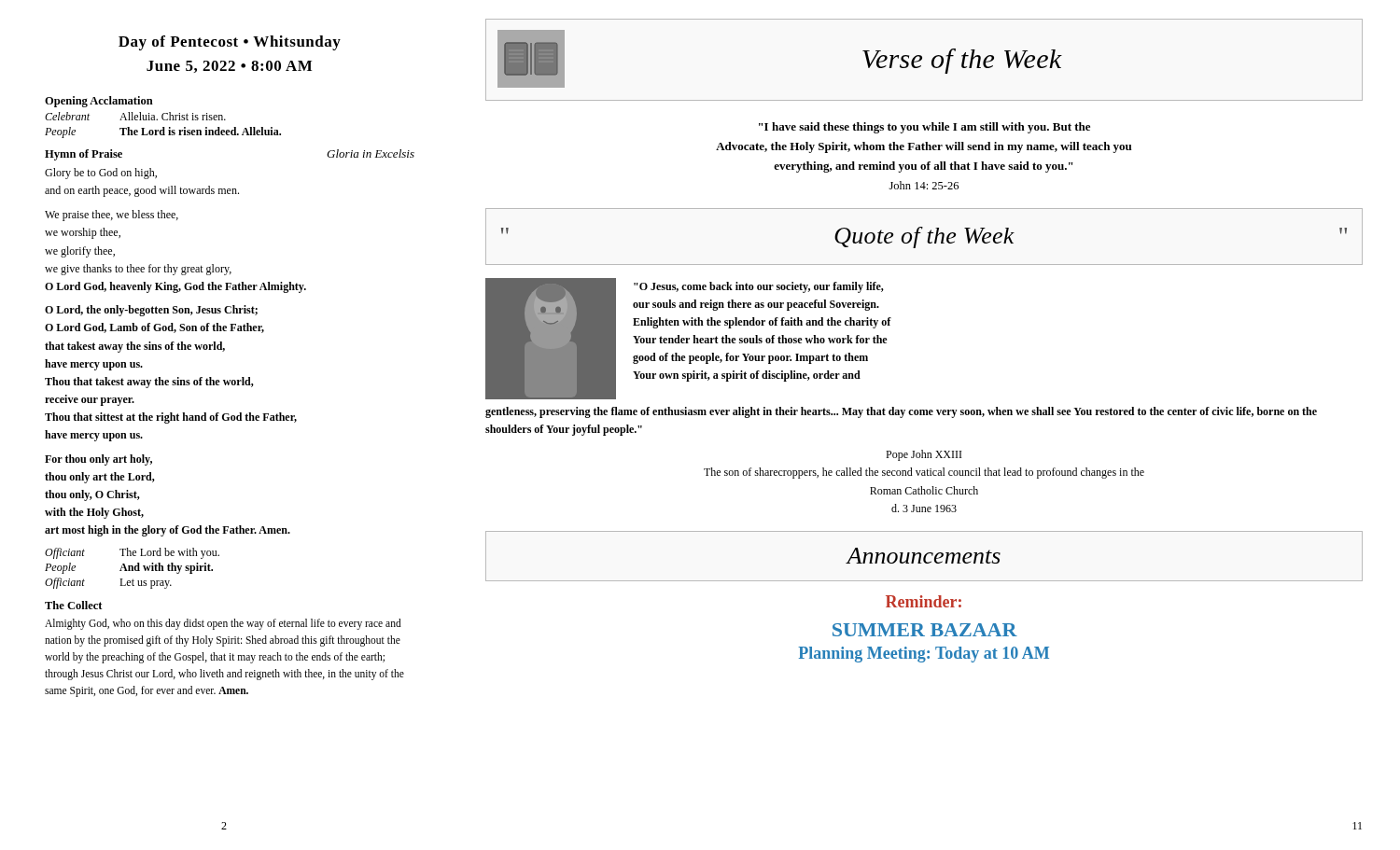Click on the element starting "We praise thee, we"
Screen dimensions: 850x1400
click(x=112, y=216)
